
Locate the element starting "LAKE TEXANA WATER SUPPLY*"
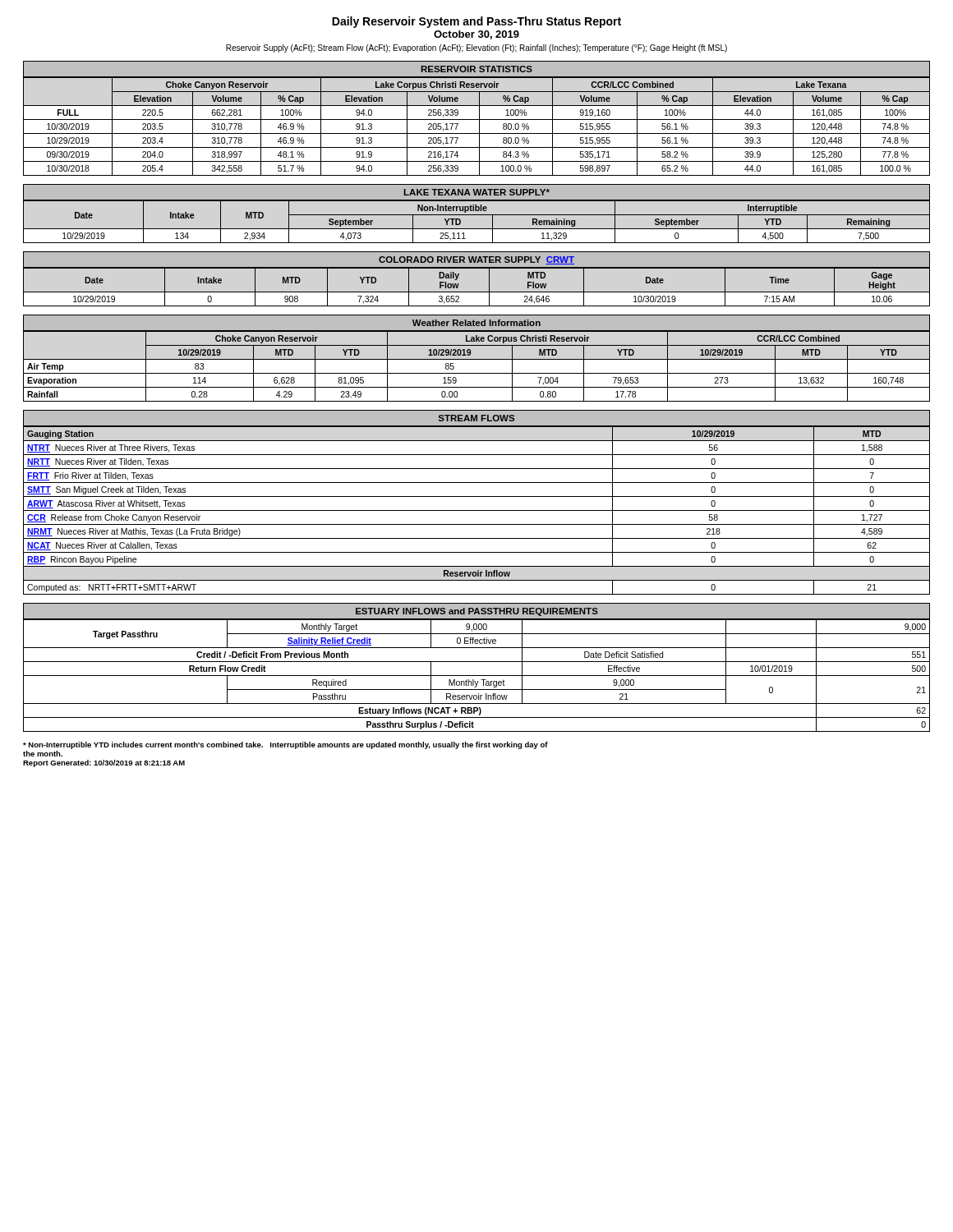476,192
